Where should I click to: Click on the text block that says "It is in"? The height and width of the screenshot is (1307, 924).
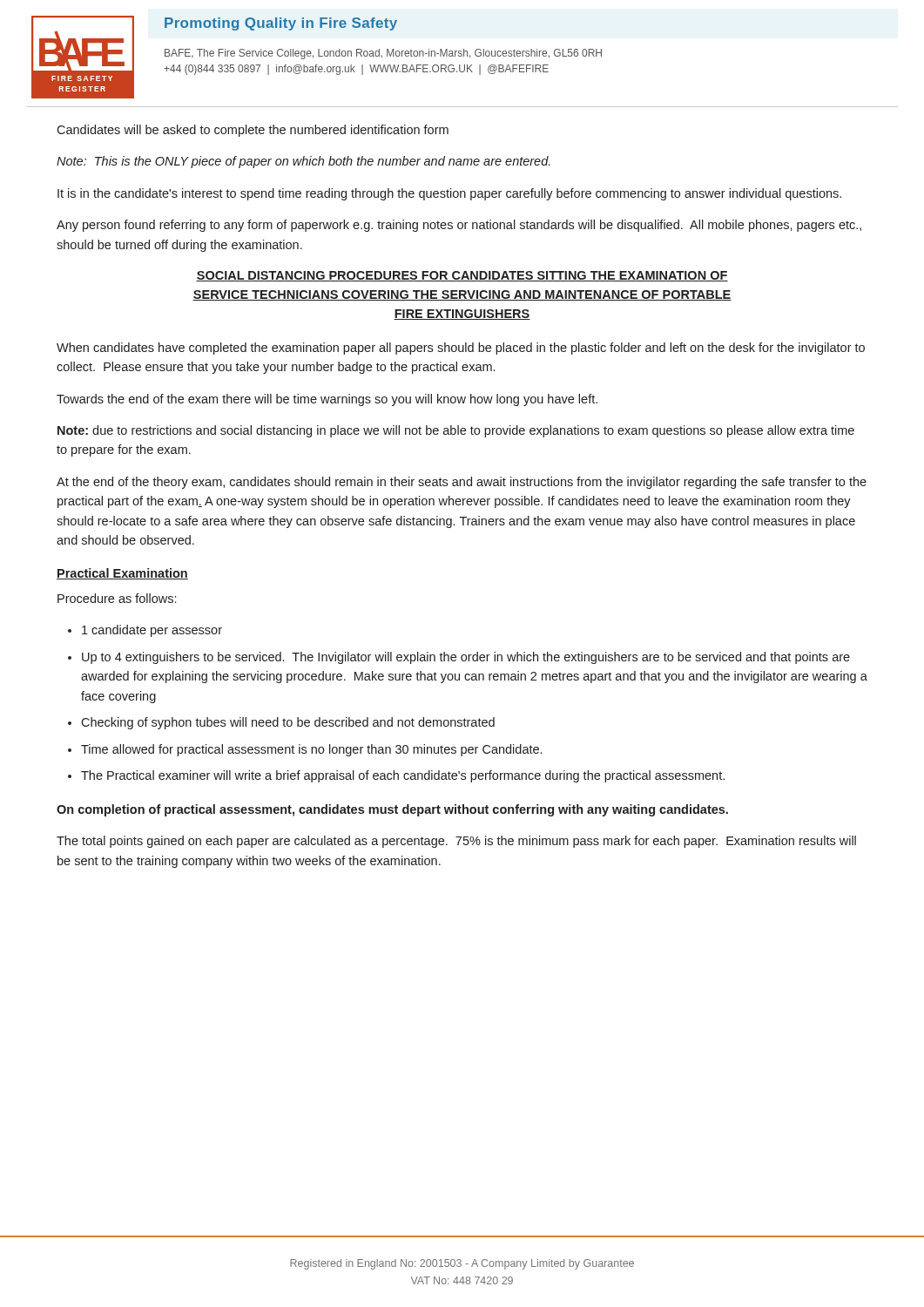450,193
